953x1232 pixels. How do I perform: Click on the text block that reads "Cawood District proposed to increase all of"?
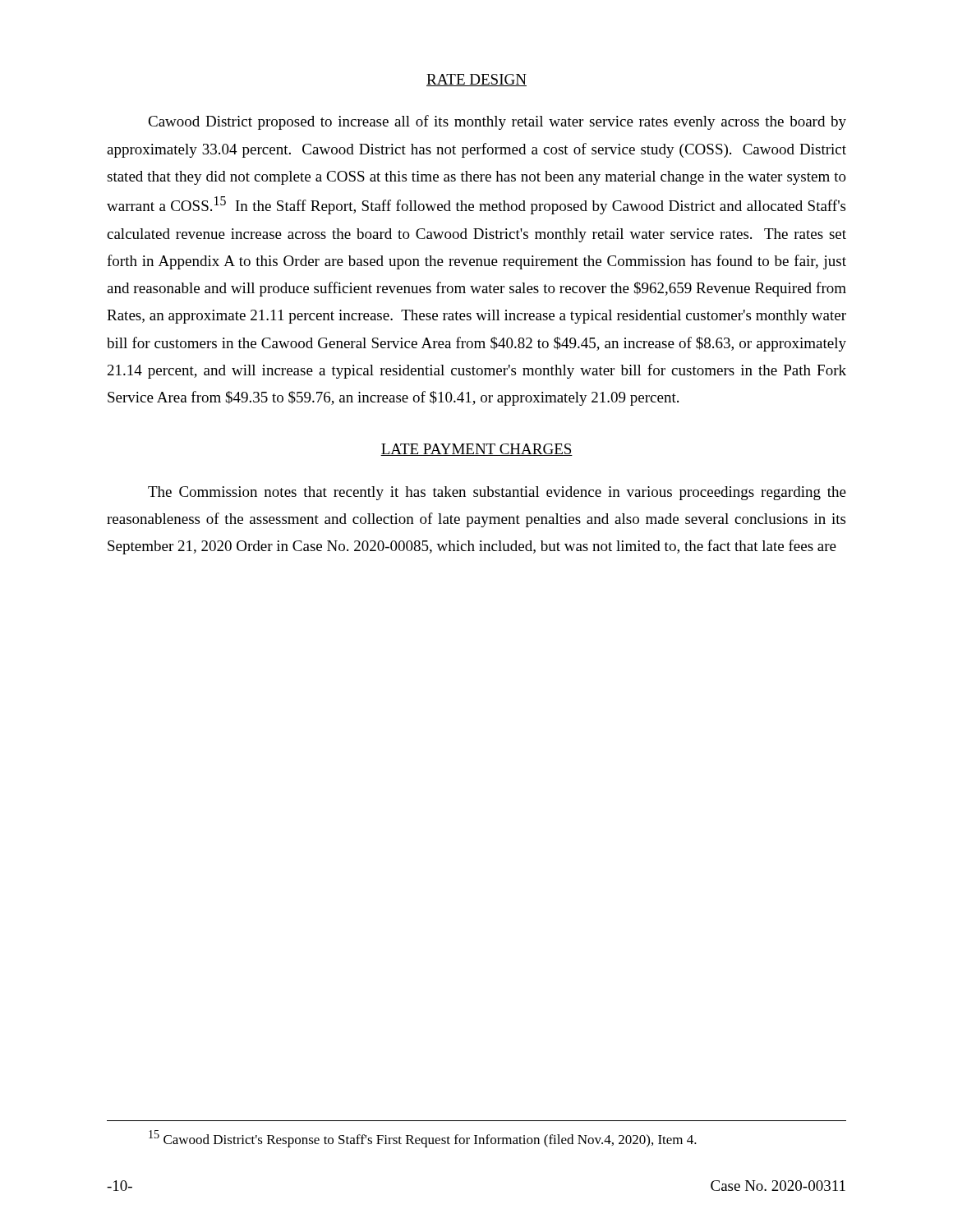click(x=476, y=259)
